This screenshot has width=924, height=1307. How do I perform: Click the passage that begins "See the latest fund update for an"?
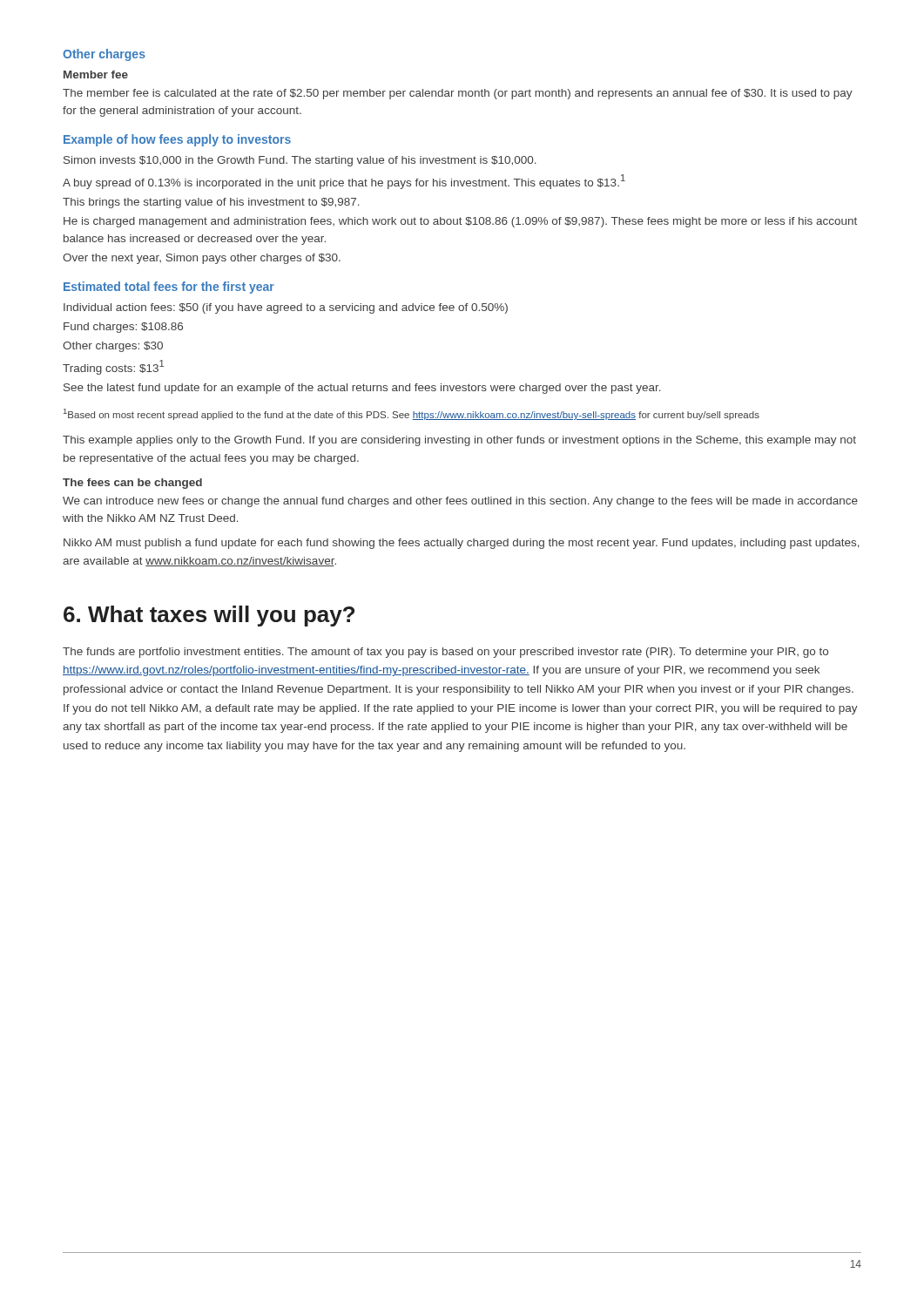pyautogui.click(x=362, y=387)
